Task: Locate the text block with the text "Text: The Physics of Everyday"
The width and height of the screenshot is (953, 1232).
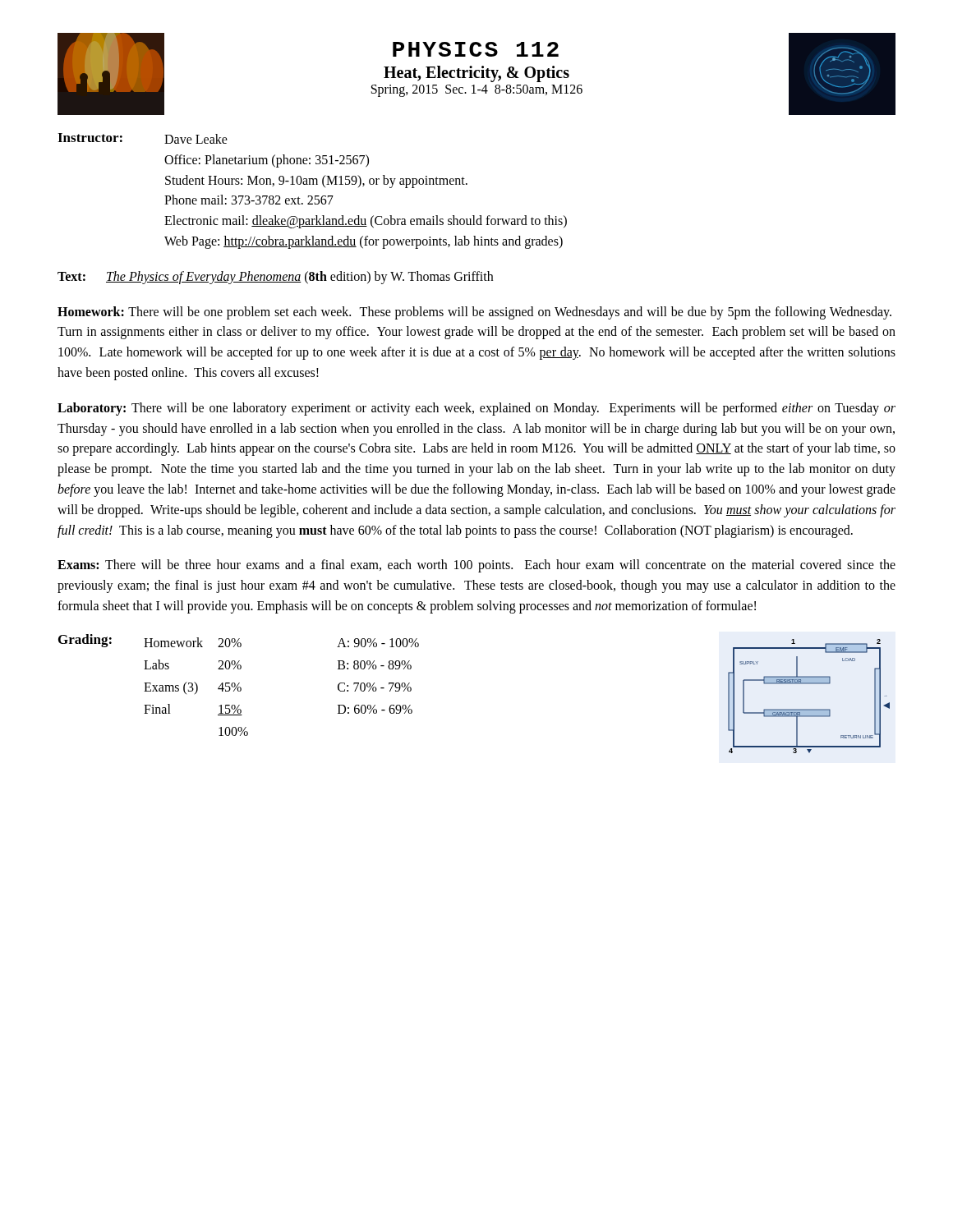Action: (276, 276)
